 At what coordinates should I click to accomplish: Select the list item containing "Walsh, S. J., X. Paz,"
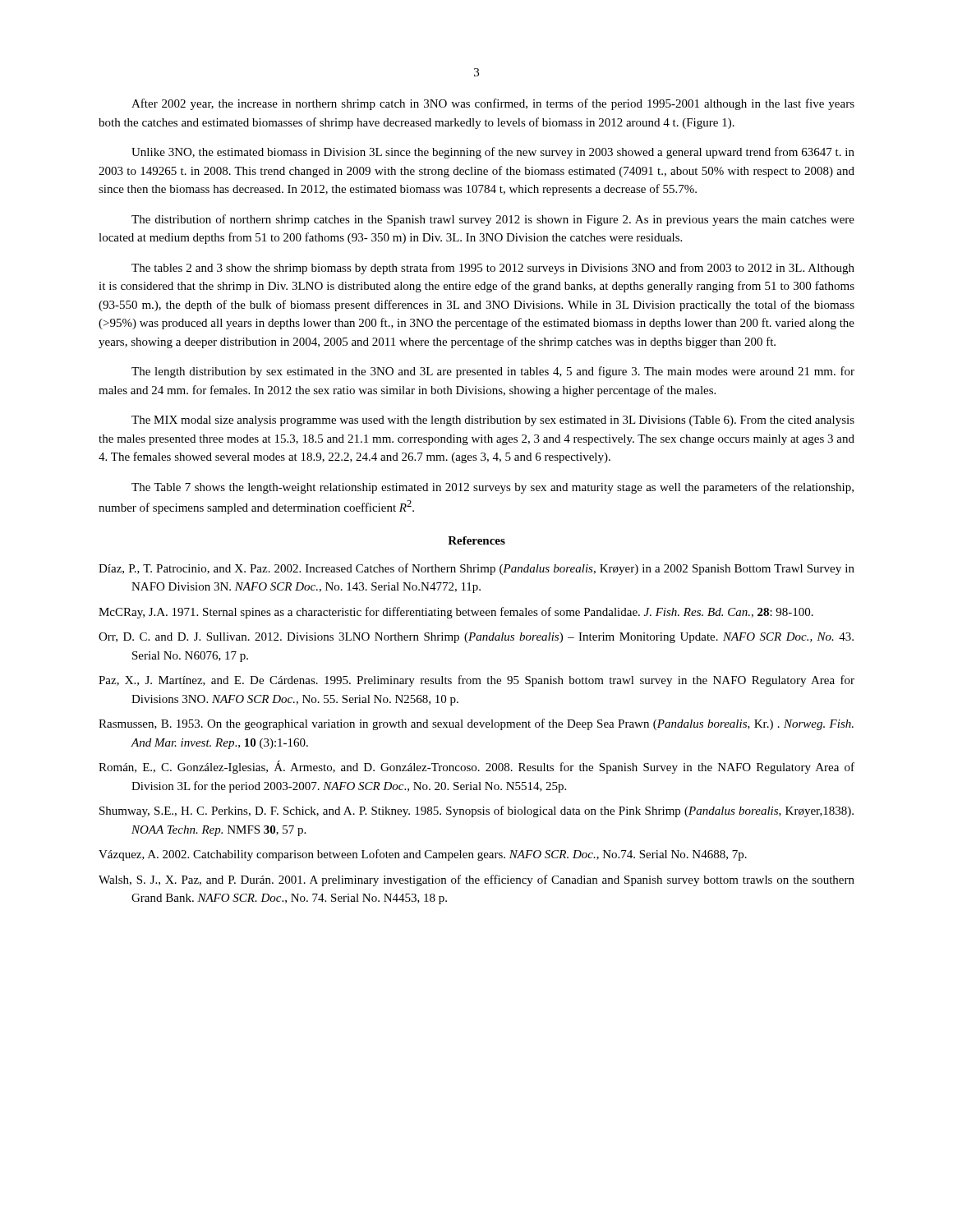pos(476,888)
